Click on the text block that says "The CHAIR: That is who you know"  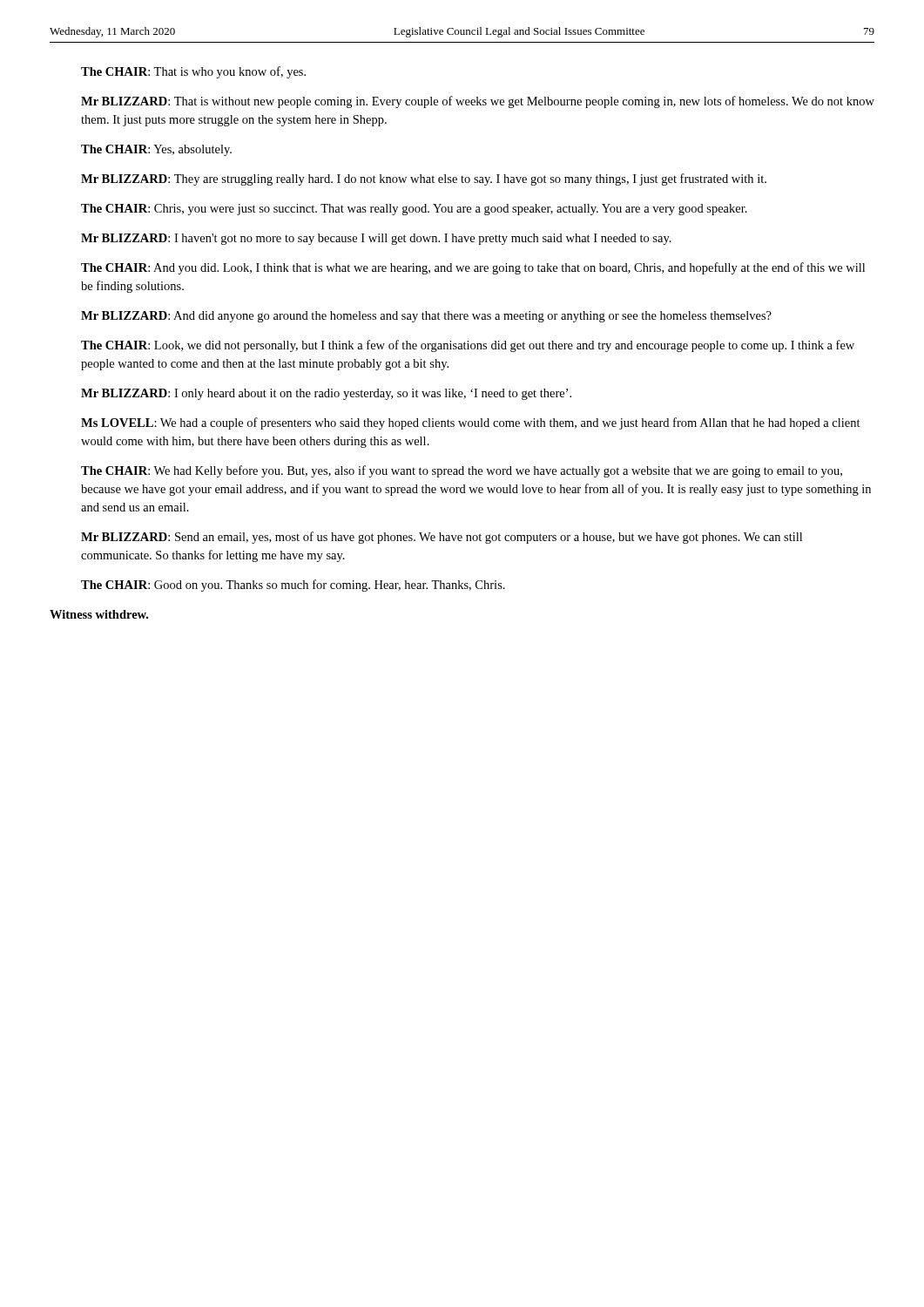pos(194,71)
